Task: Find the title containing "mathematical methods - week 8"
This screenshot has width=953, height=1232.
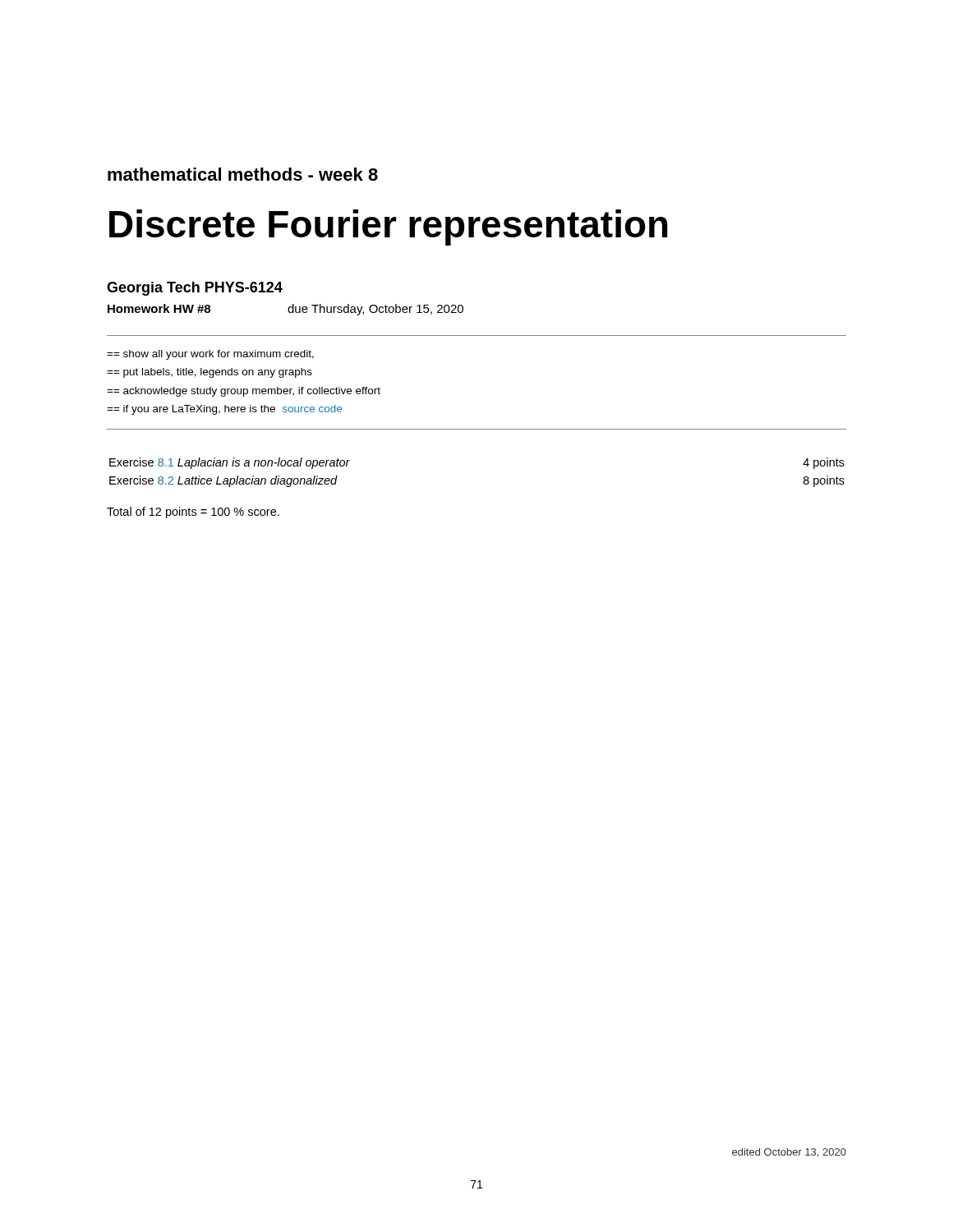Action: (x=242, y=175)
